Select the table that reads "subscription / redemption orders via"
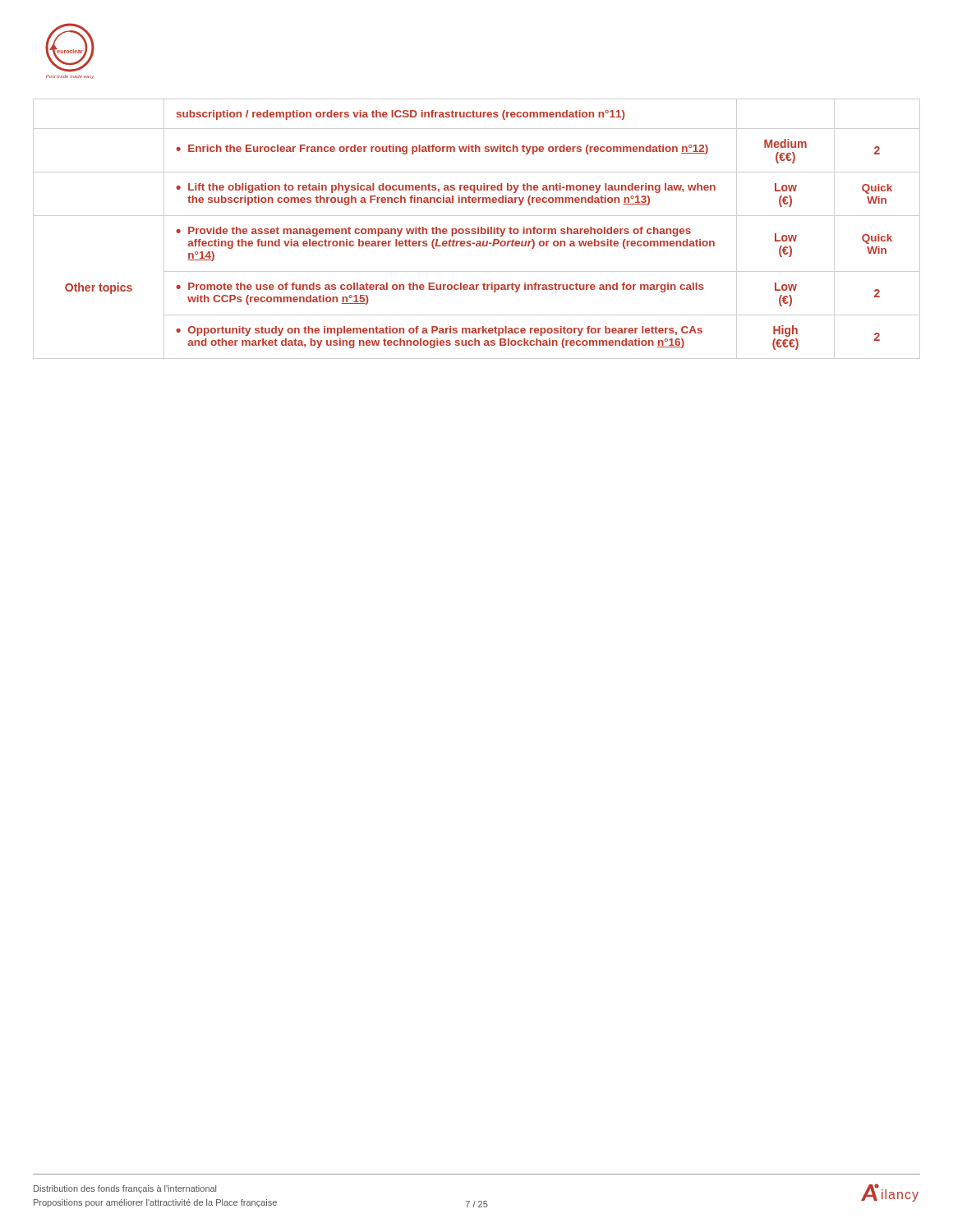The height and width of the screenshot is (1232, 953). point(476,229)
